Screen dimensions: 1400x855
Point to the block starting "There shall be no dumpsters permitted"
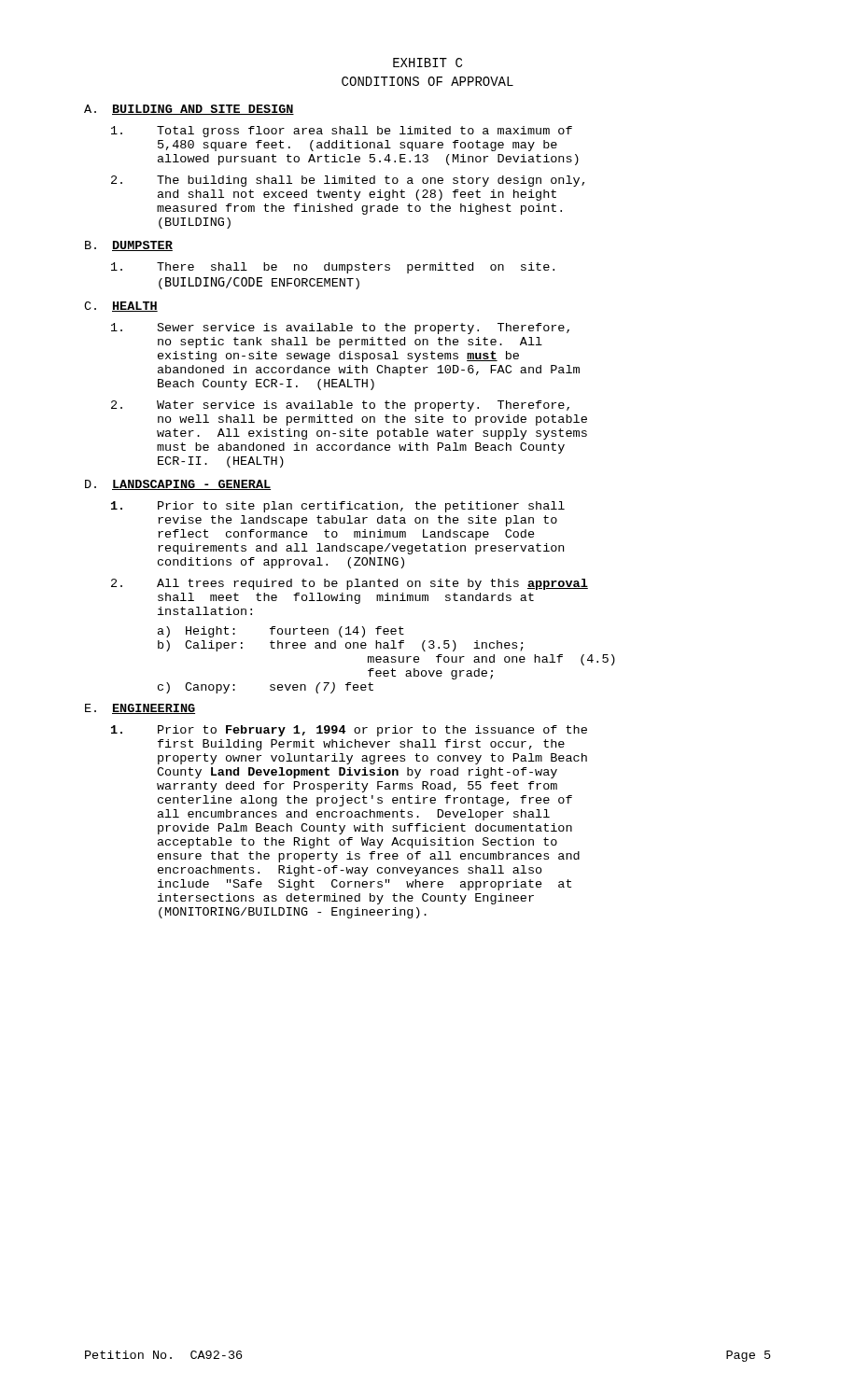321,275
